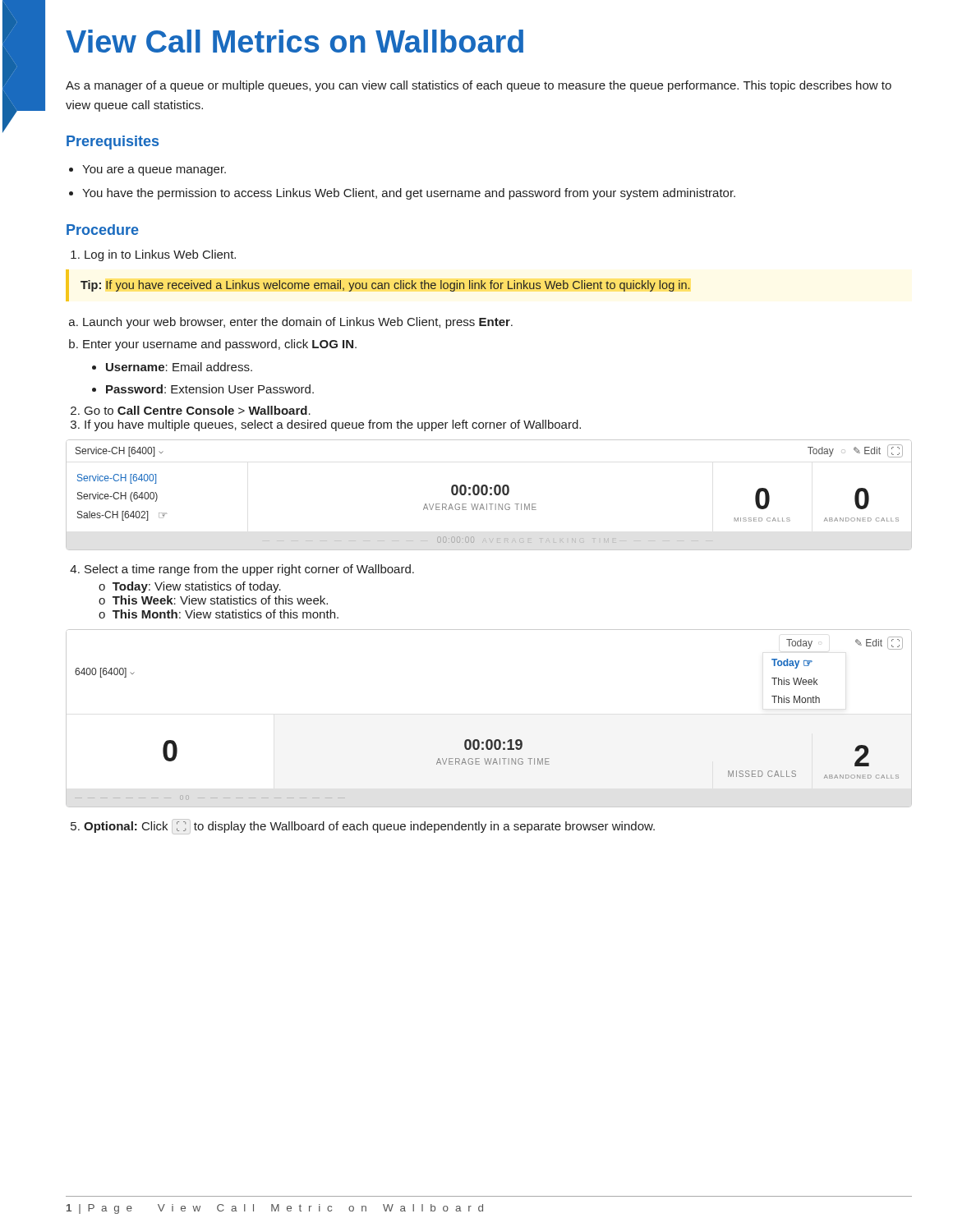The image size is (953, 1232).
Task: Select the element starting "If you have multiple queues, select a desired"
Action: 498,424
